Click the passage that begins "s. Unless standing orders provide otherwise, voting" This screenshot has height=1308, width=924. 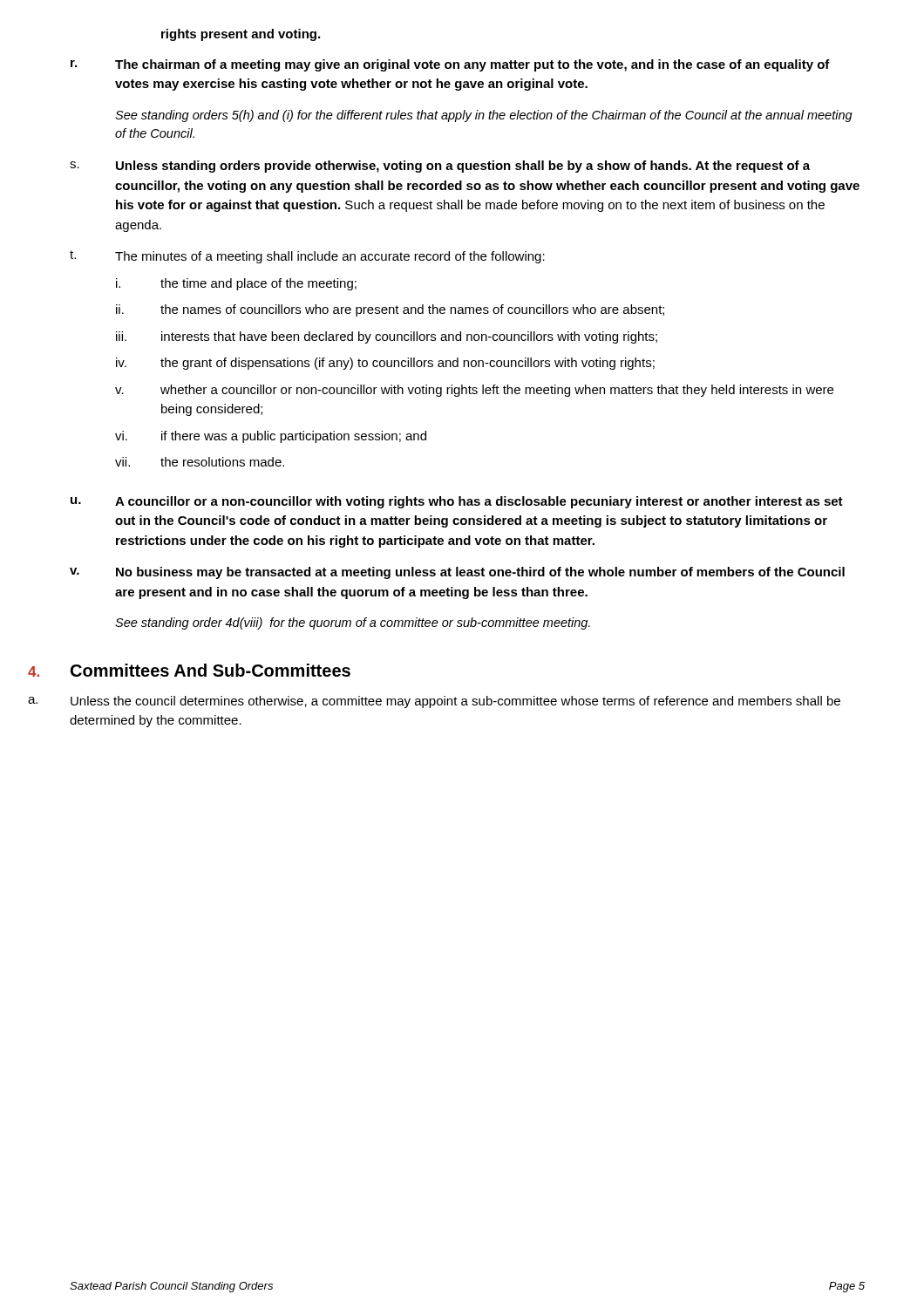tap(467, 195)
